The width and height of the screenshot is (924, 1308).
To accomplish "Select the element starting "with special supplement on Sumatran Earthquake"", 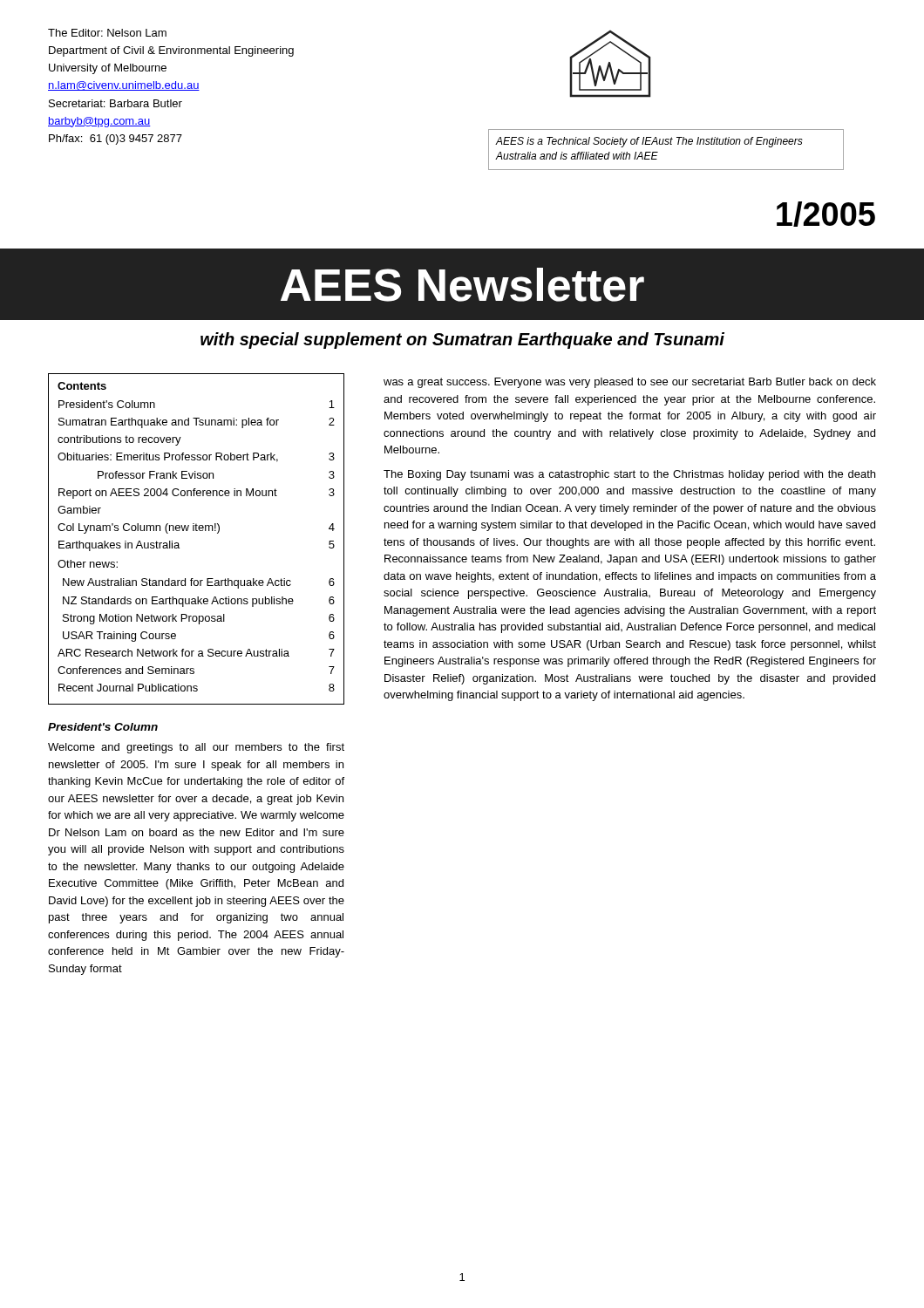I will [462, 339].
